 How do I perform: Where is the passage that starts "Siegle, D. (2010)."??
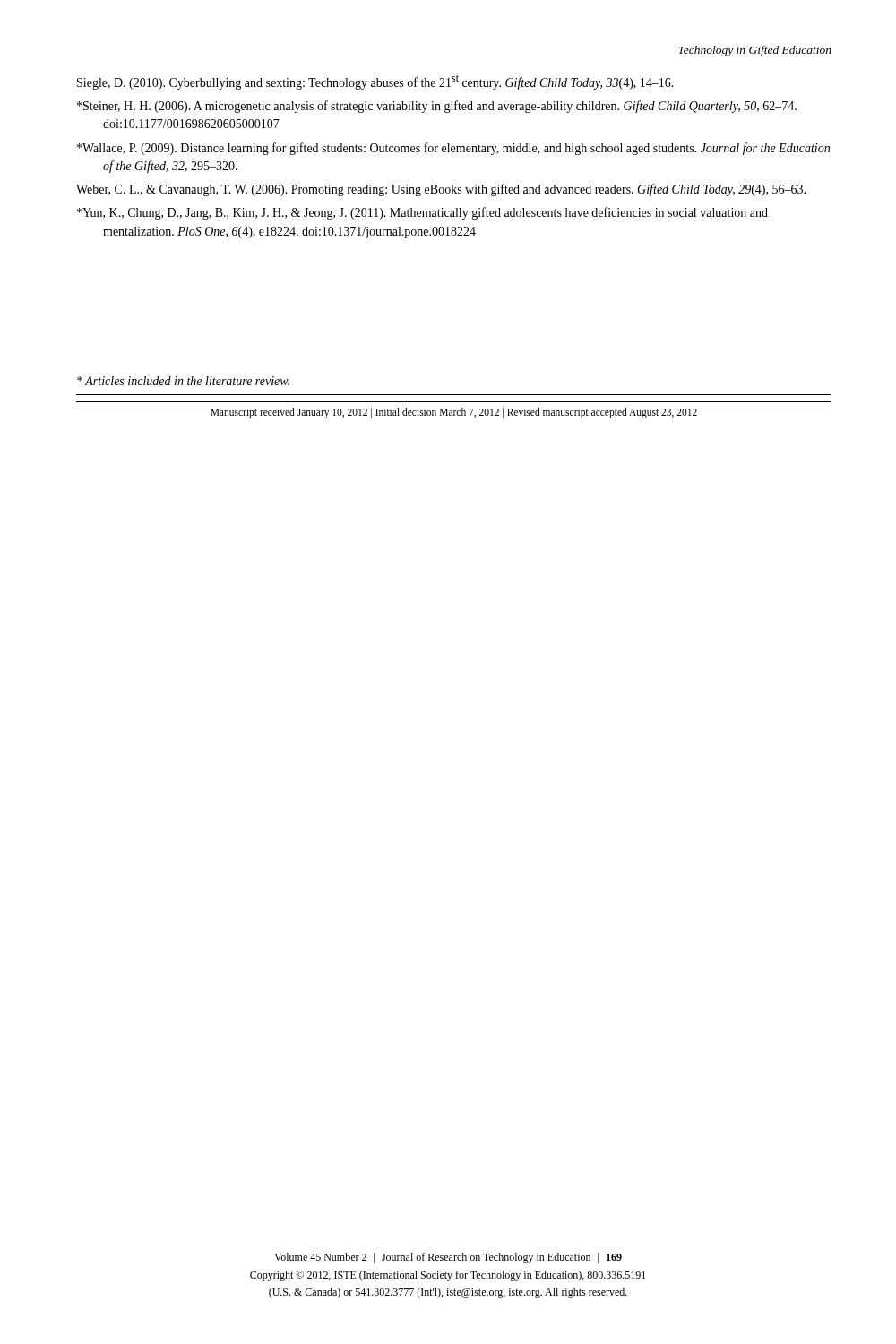coord(375,81)
